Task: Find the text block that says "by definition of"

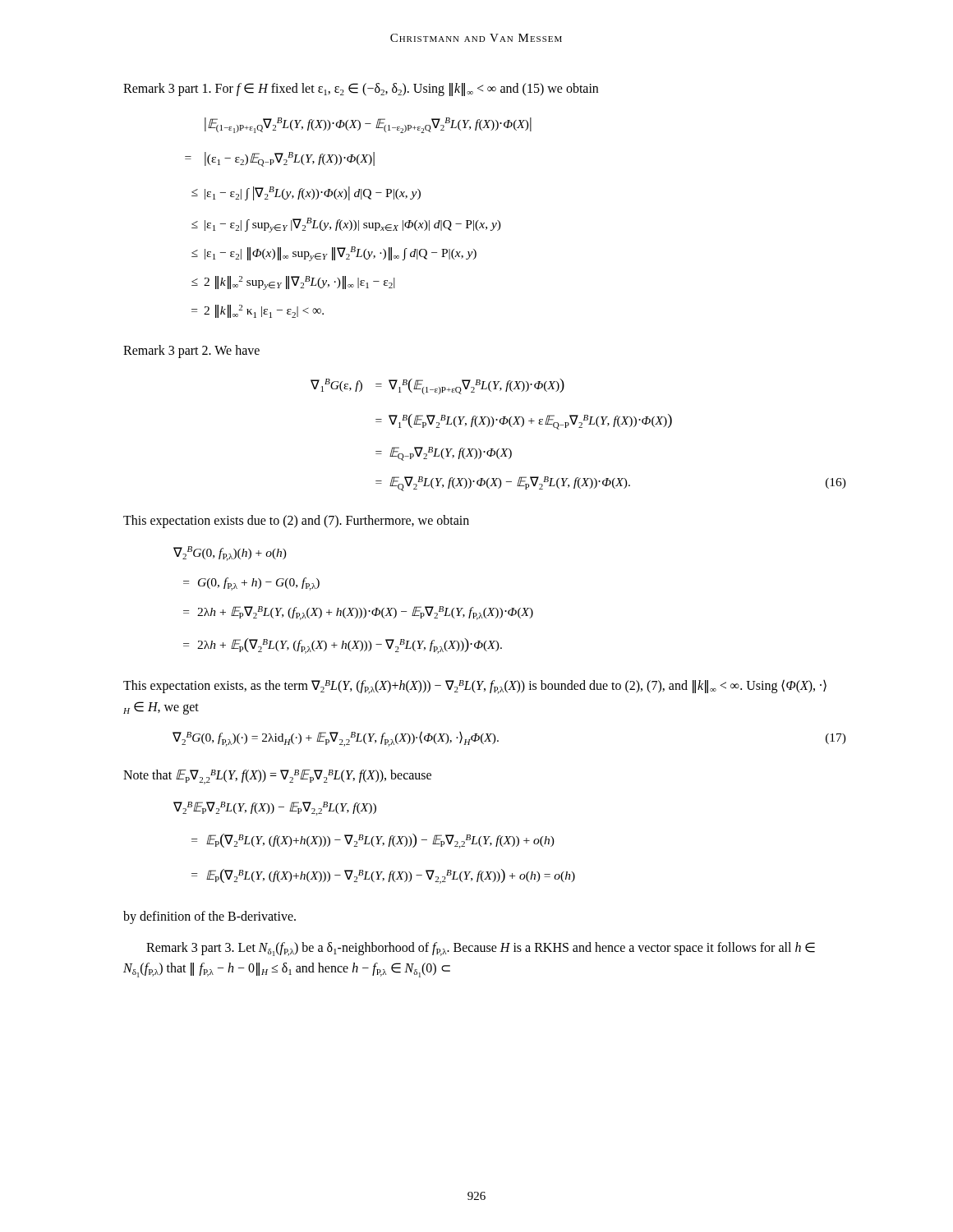Action: 210,916
